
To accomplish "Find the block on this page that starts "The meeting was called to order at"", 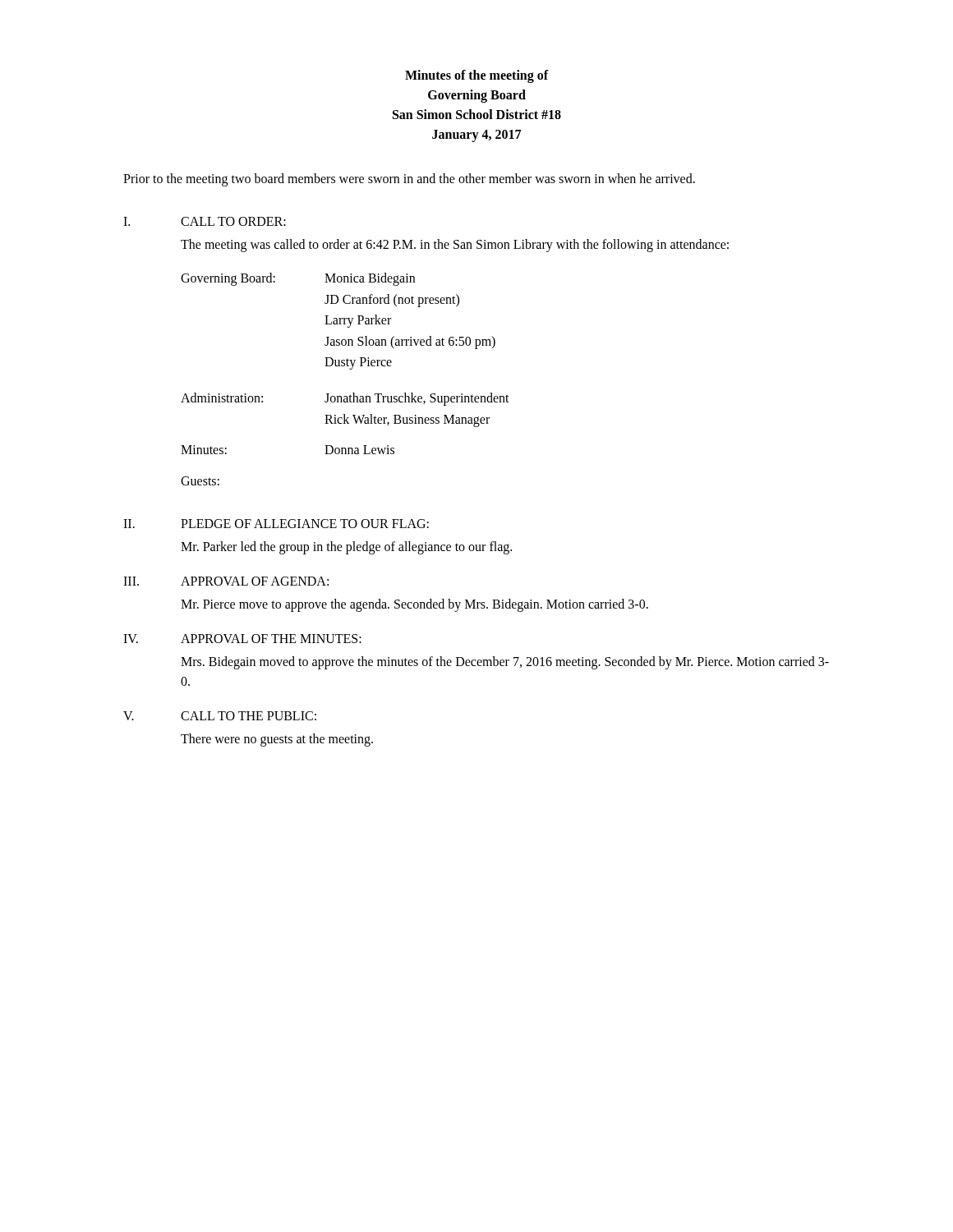I will tap(455, 245).
